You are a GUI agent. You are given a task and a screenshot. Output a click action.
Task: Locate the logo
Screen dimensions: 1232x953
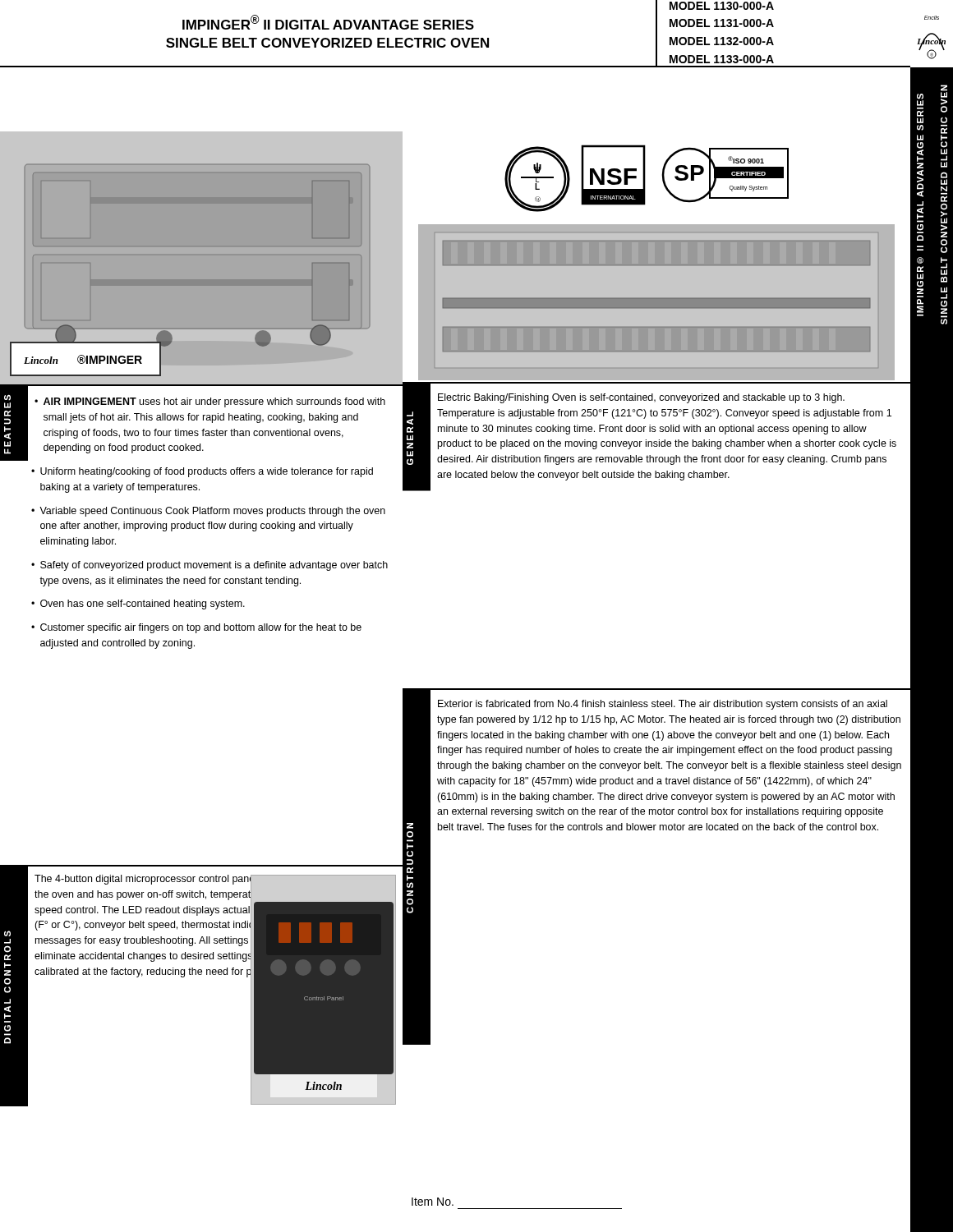click(656, 179)
